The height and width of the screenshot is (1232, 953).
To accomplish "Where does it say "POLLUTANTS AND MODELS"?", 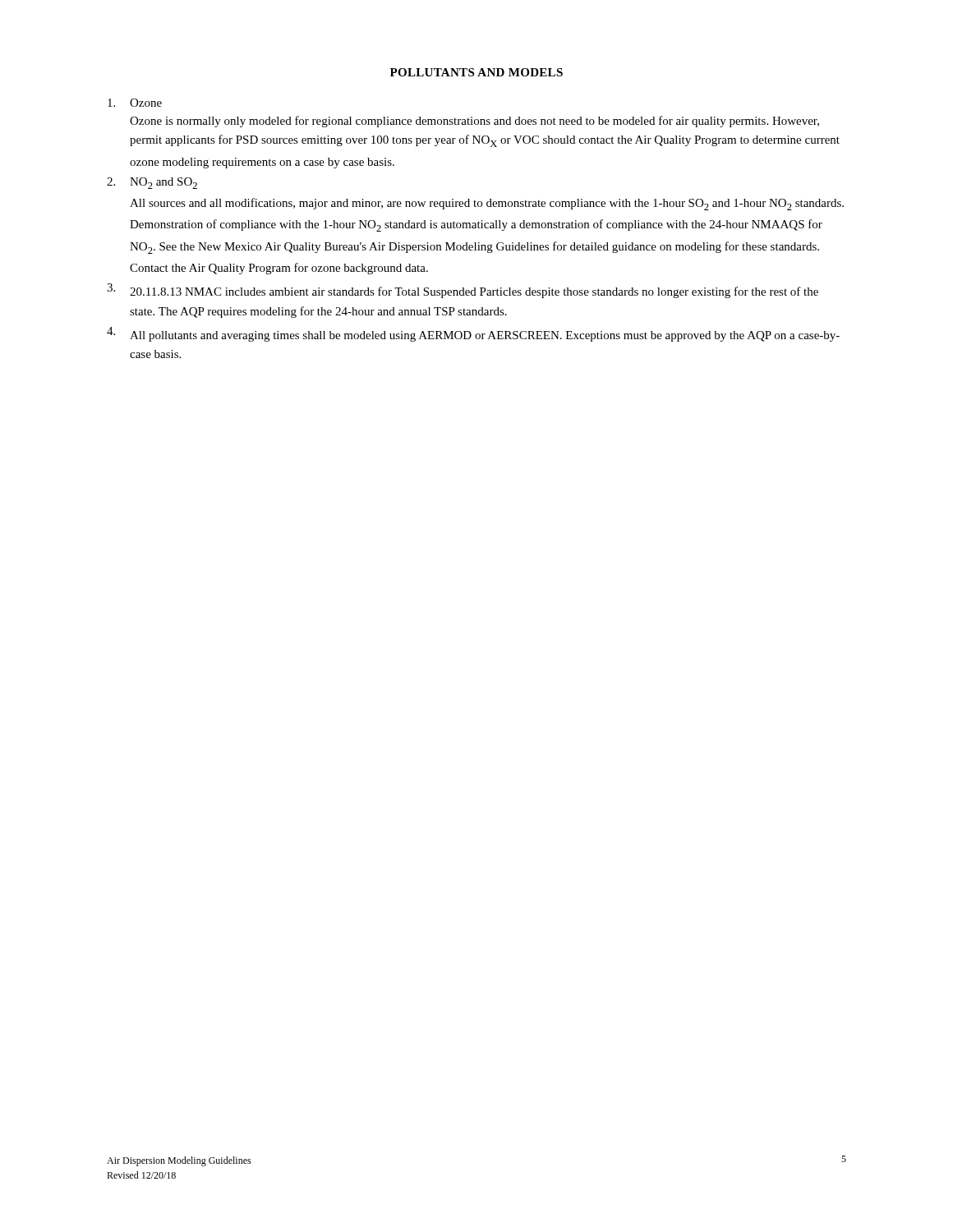I will [476, 72].
